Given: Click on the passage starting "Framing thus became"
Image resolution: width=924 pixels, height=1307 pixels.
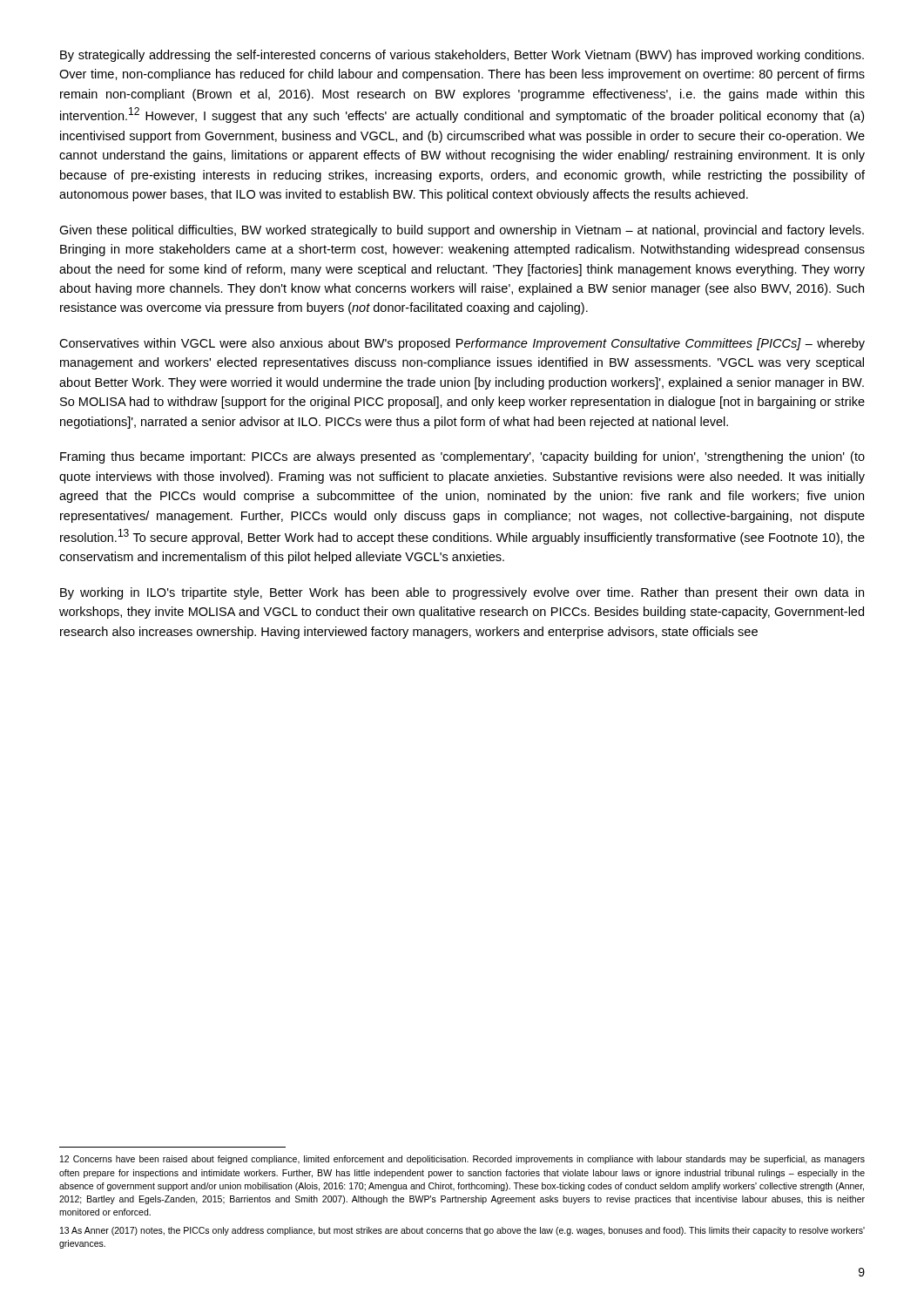Looking at the screenshot, I should coord(462,507).
